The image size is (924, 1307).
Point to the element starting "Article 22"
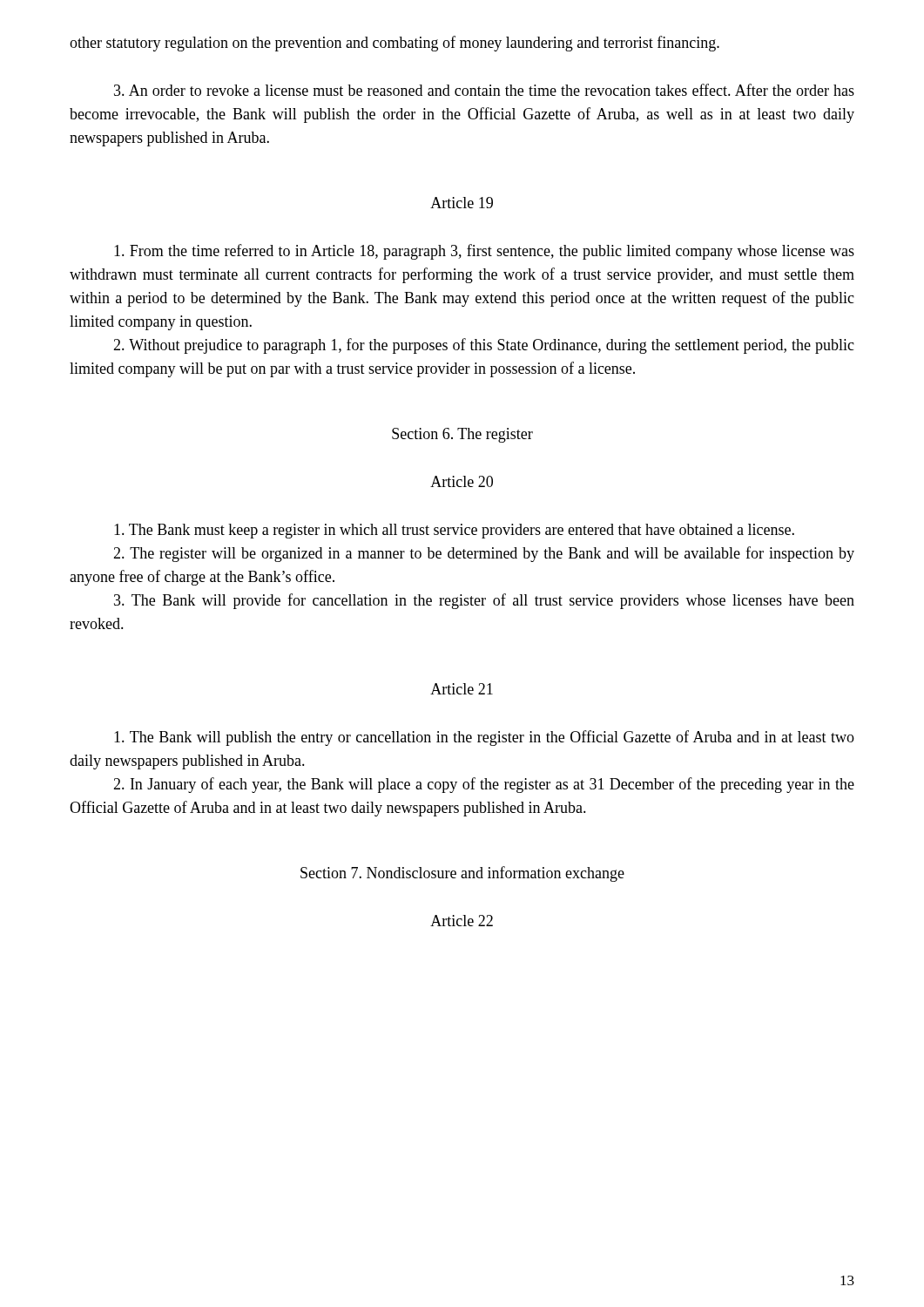click(x=462, y=921)
